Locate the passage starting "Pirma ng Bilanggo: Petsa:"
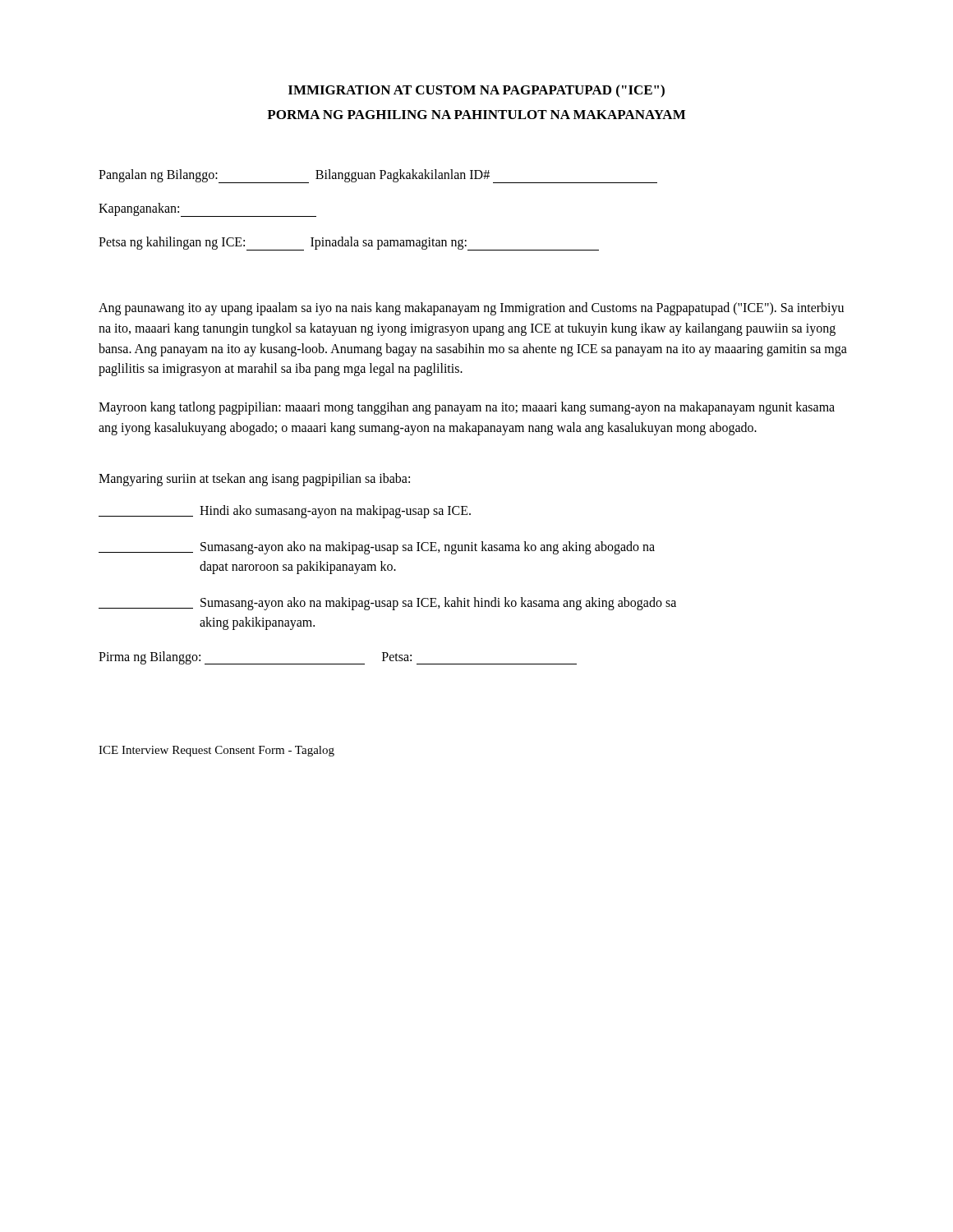 point(337,656)
